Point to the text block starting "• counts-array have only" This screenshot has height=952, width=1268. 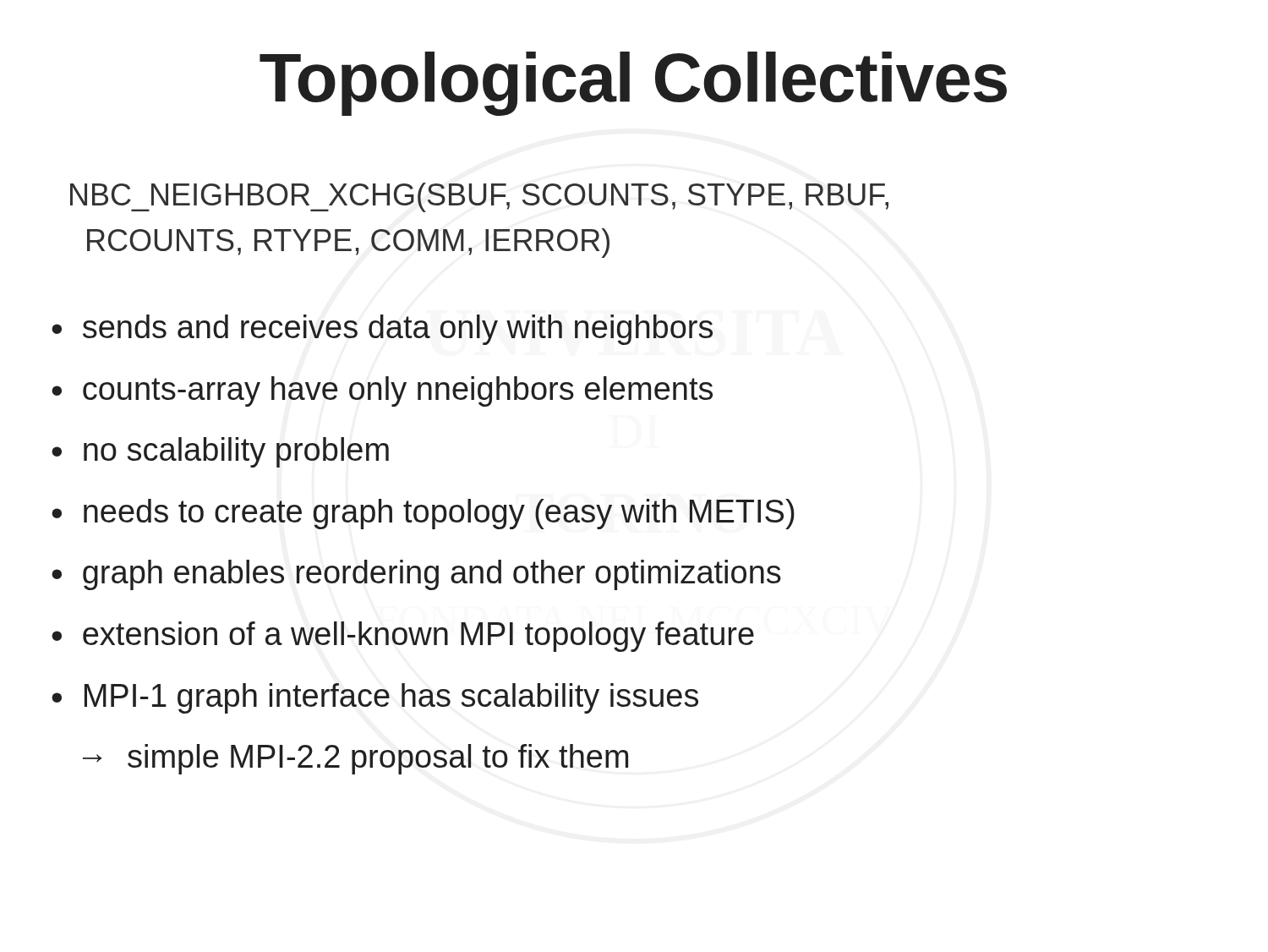(x=382, y=391)
